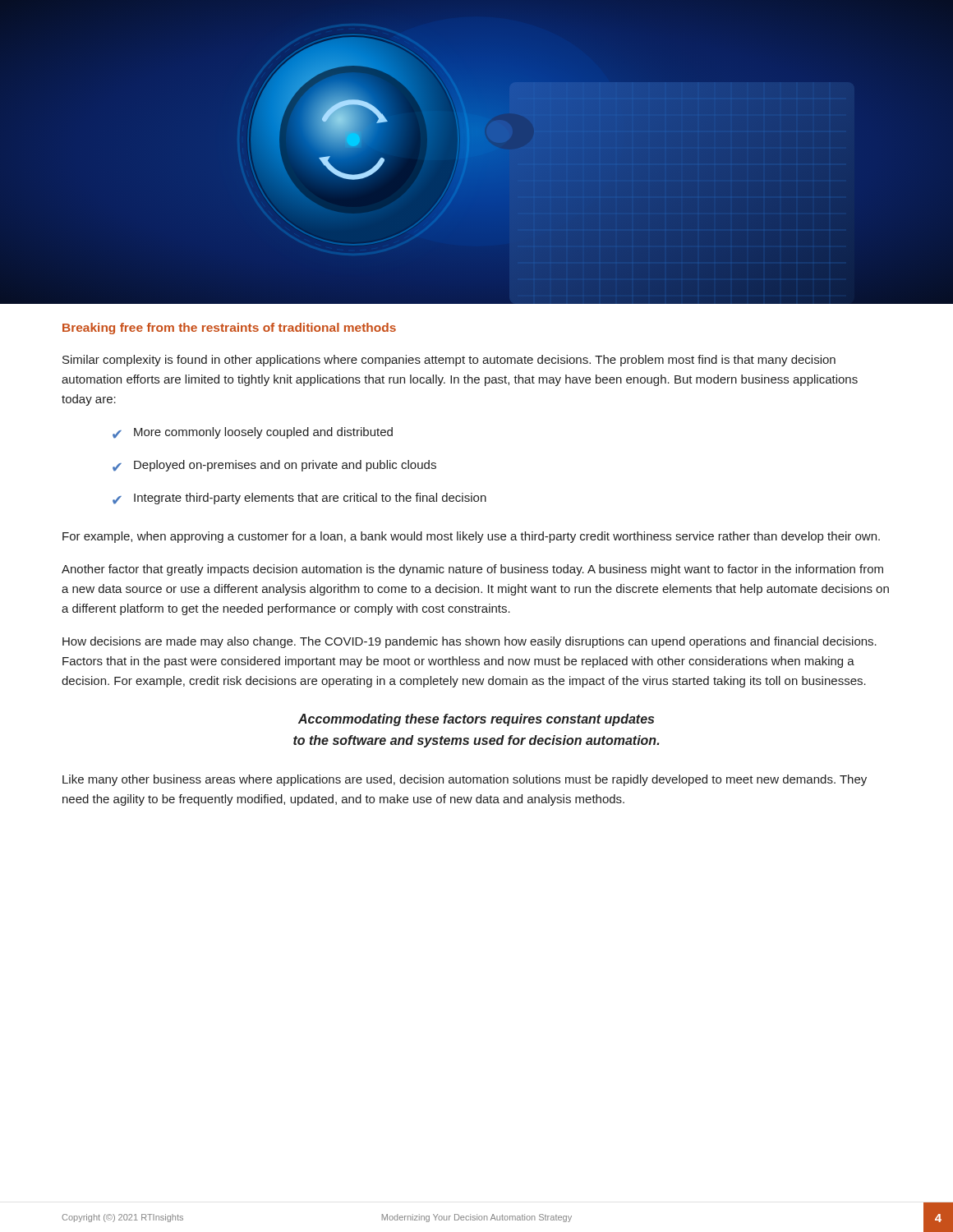Point to the text starting "Like many other business areas"
Viewport: 953px width, 1232px height.
pos(464,789)
